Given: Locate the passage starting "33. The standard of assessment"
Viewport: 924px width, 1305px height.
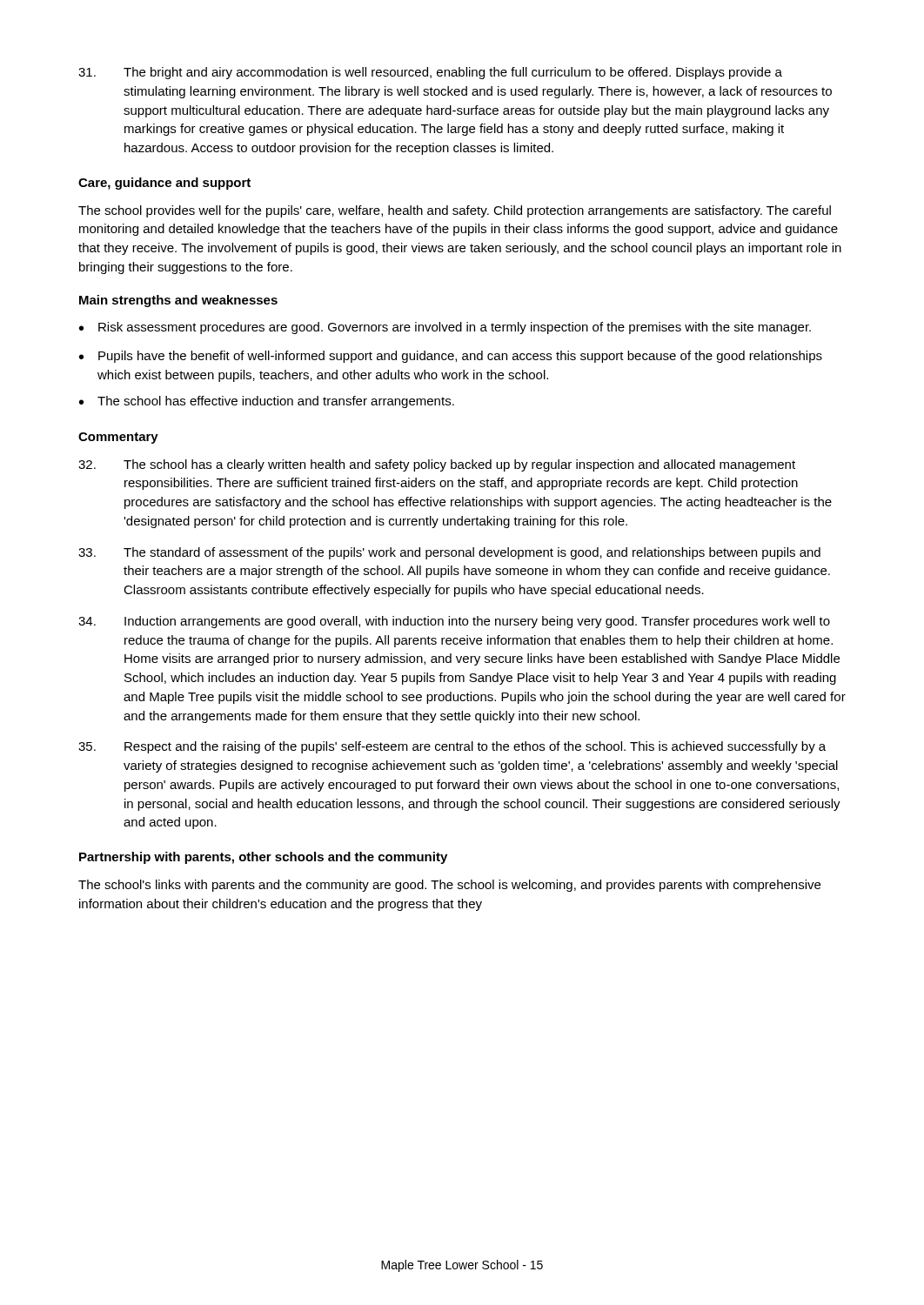Looking at the screenshot, I should coord(462,571).
